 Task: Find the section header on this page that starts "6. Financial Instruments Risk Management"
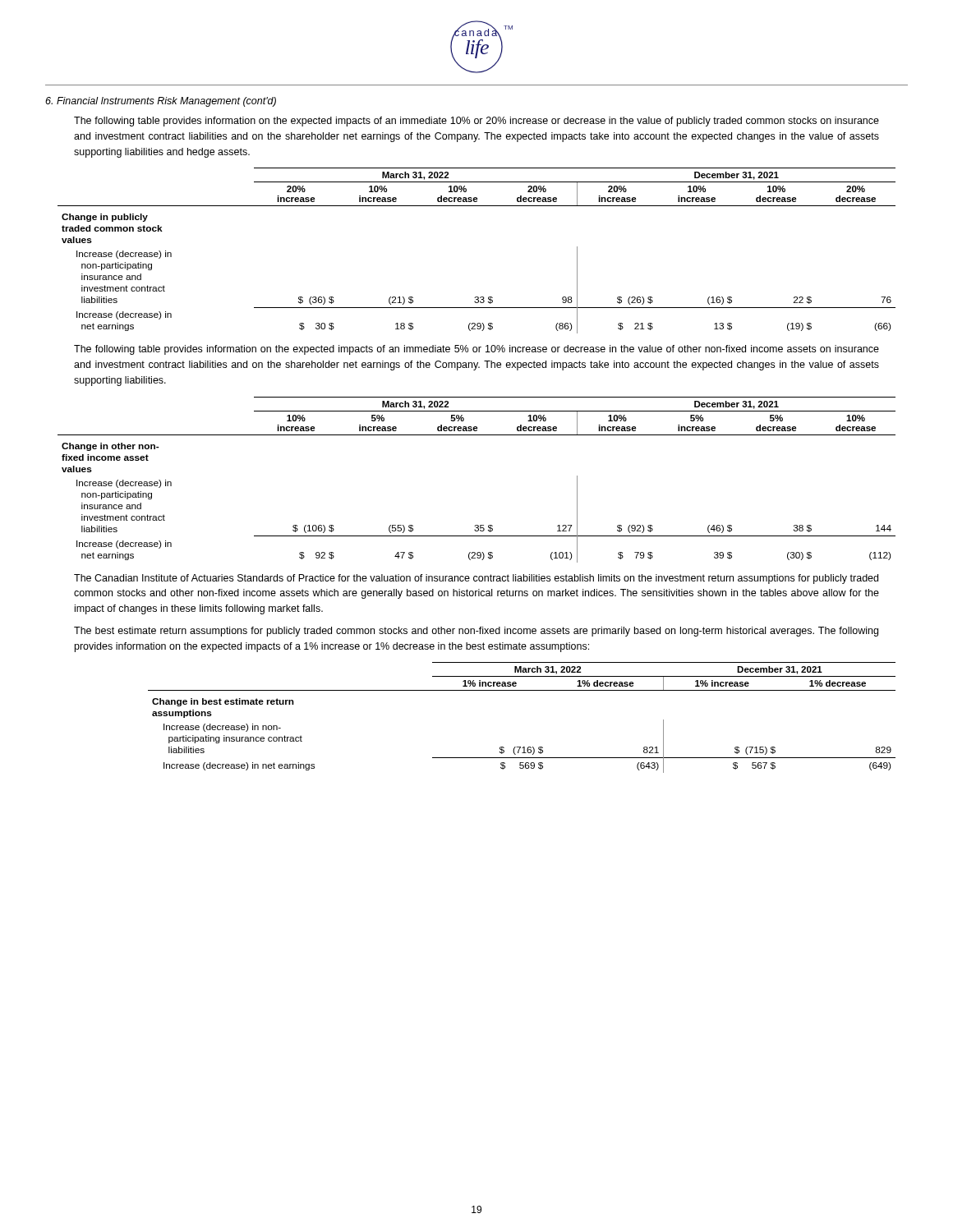point(161,101)
